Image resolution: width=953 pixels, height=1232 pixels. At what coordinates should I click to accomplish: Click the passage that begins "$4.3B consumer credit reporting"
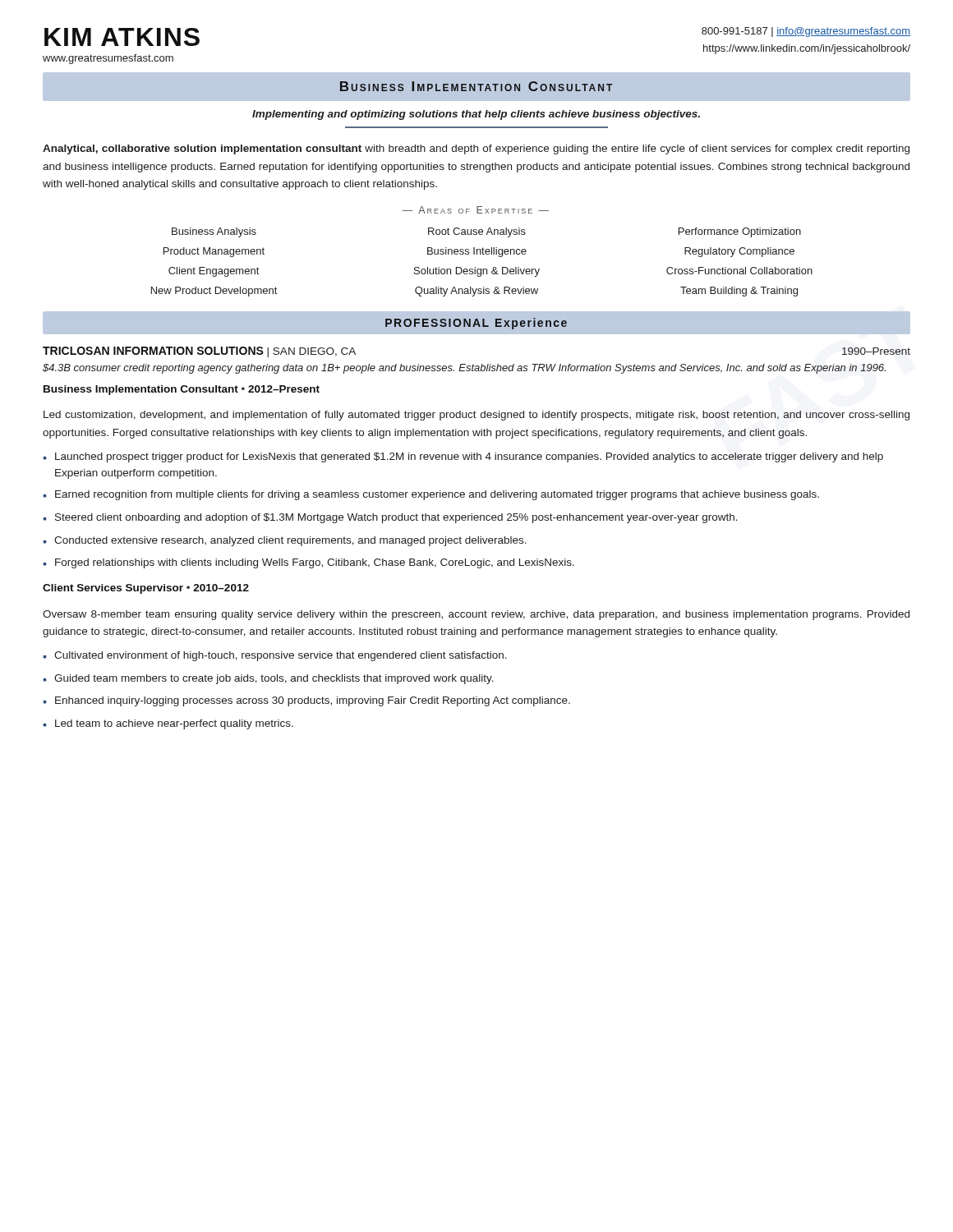476,368
